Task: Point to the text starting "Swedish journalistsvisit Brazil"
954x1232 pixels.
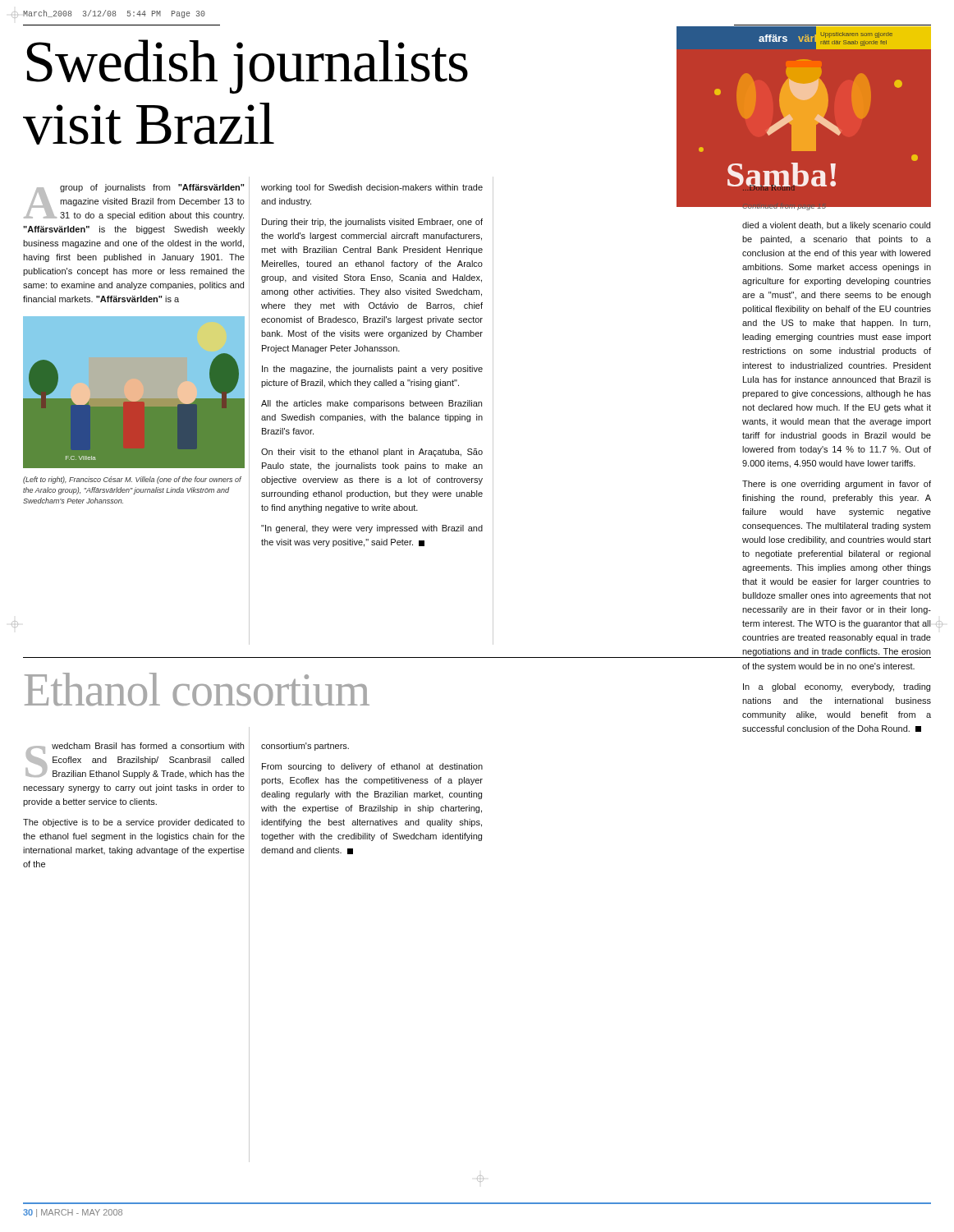Action: tap(253, 93)
